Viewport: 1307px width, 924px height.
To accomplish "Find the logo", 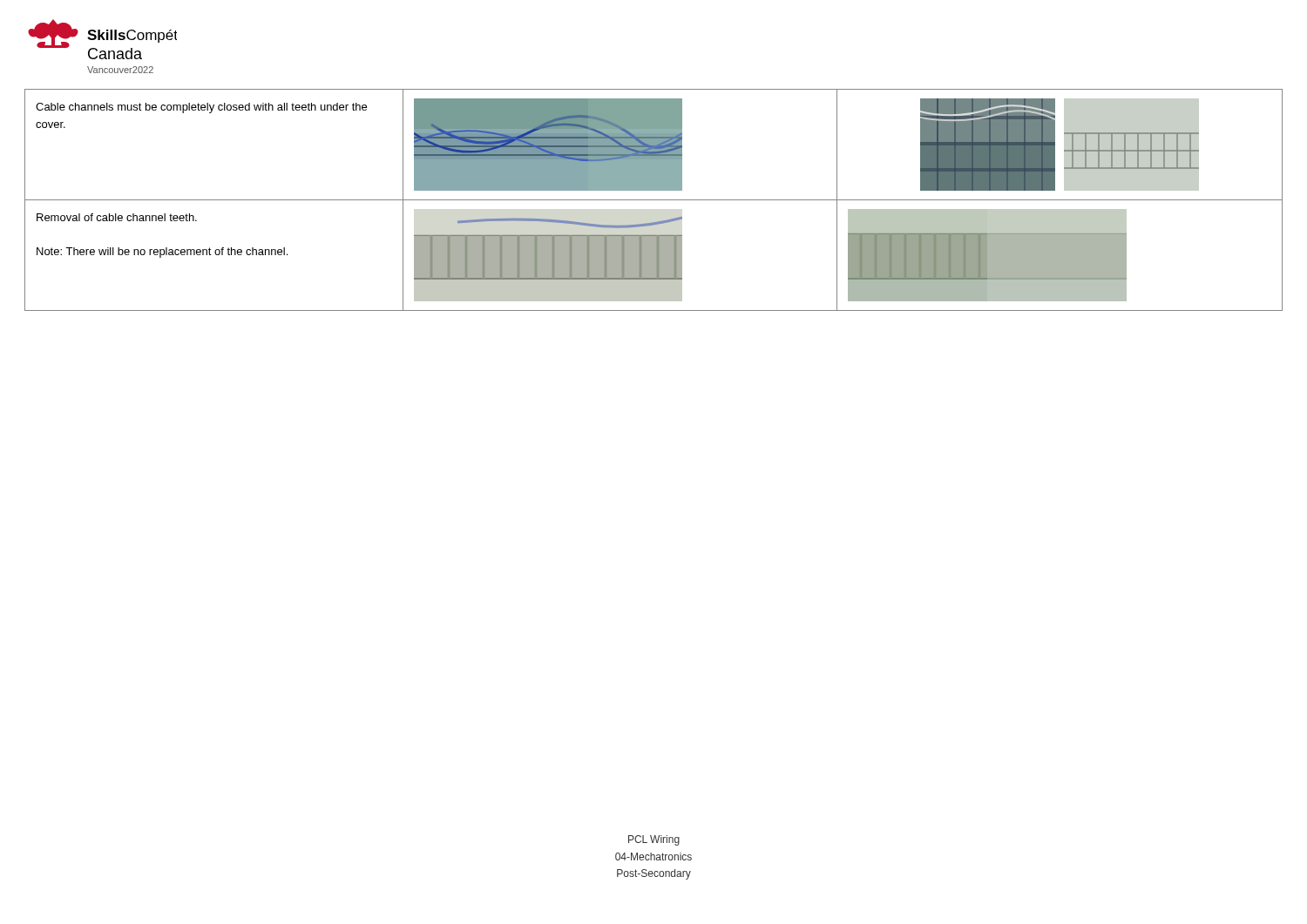I will [x=101, y=45].
